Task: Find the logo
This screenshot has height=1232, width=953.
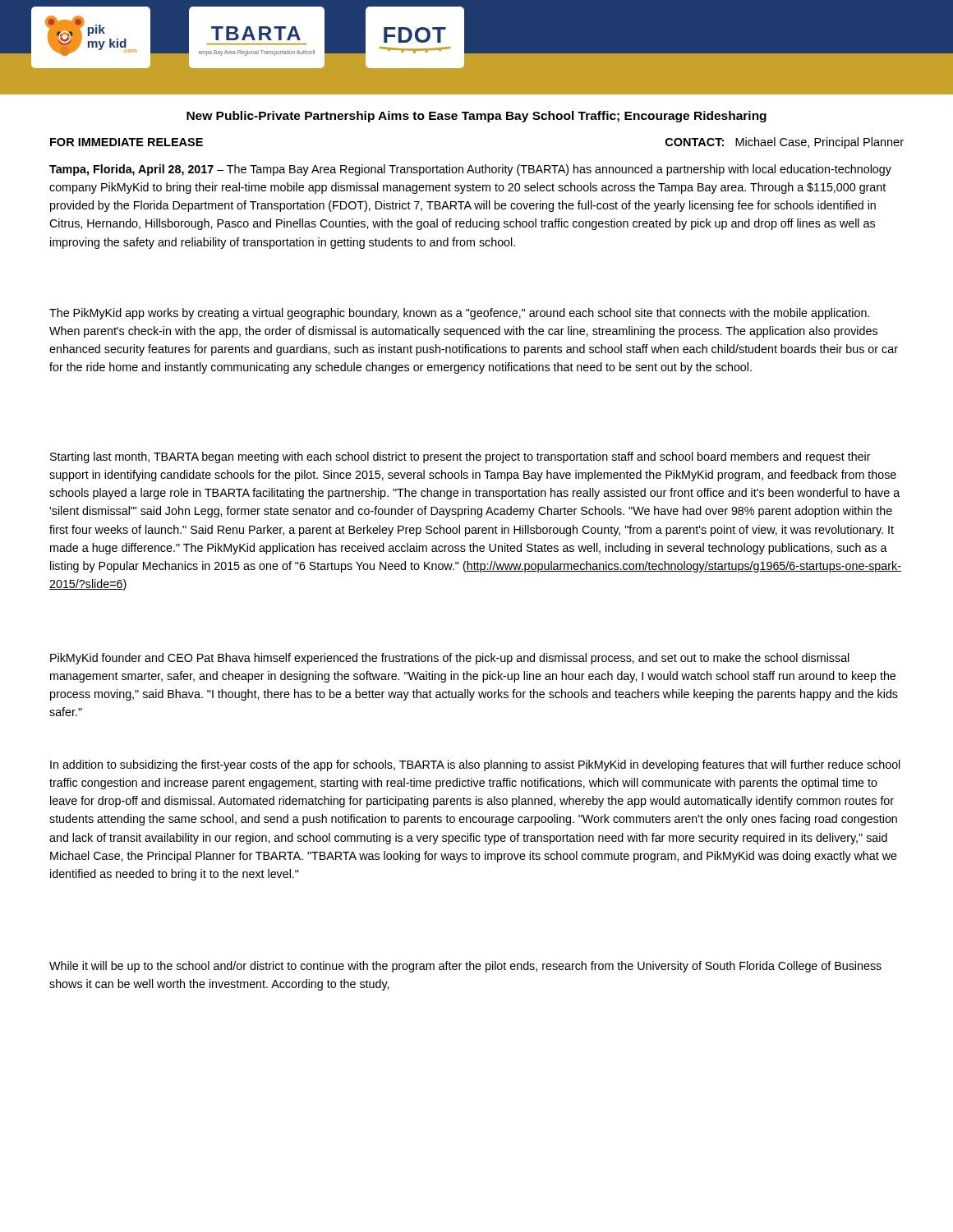Action: pos(476,47)
